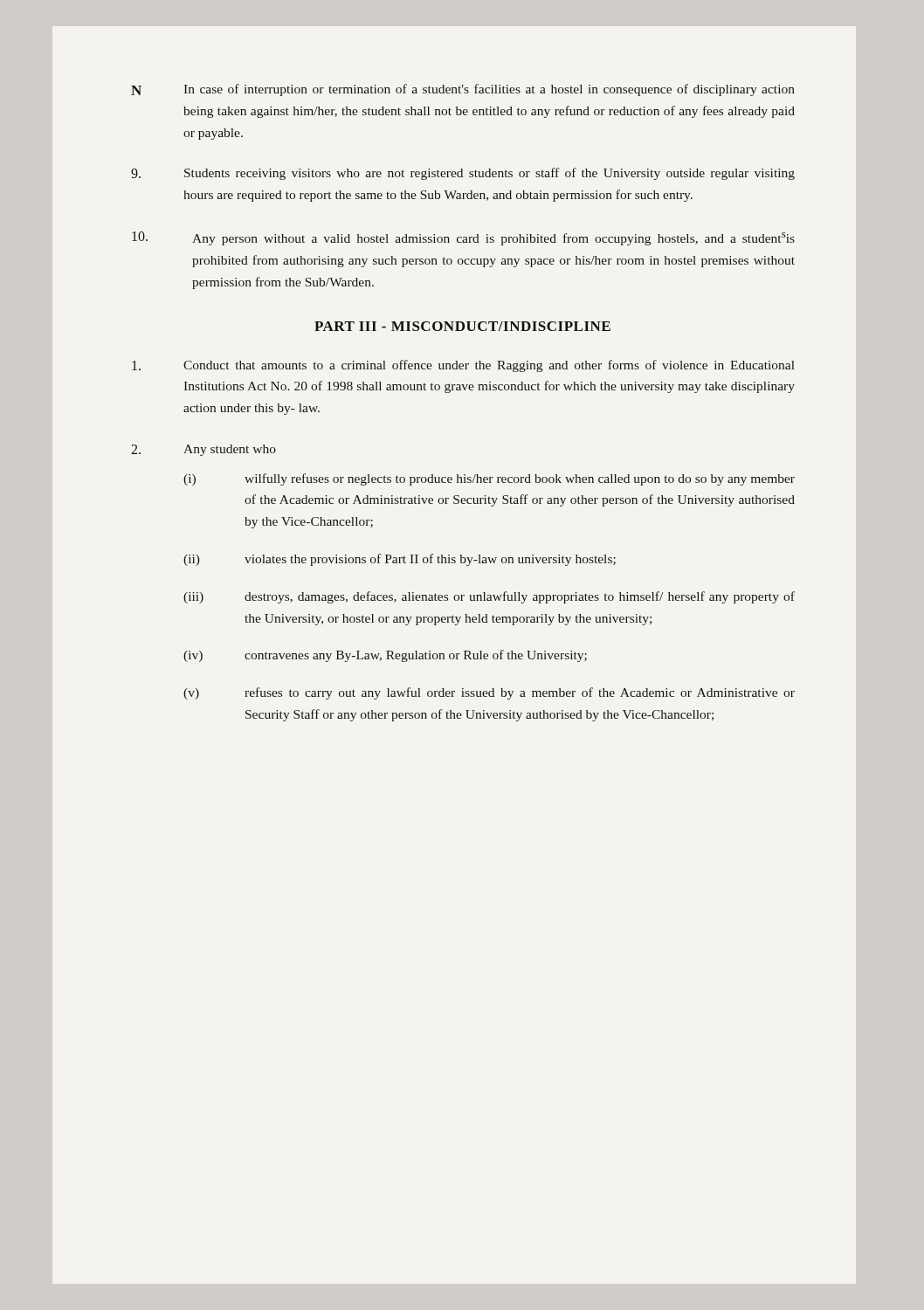The width and height of the screenshot is (924, 1310).
Task: Find the list item that says "9. Students receiving"
Action: (x=463, y=184)
